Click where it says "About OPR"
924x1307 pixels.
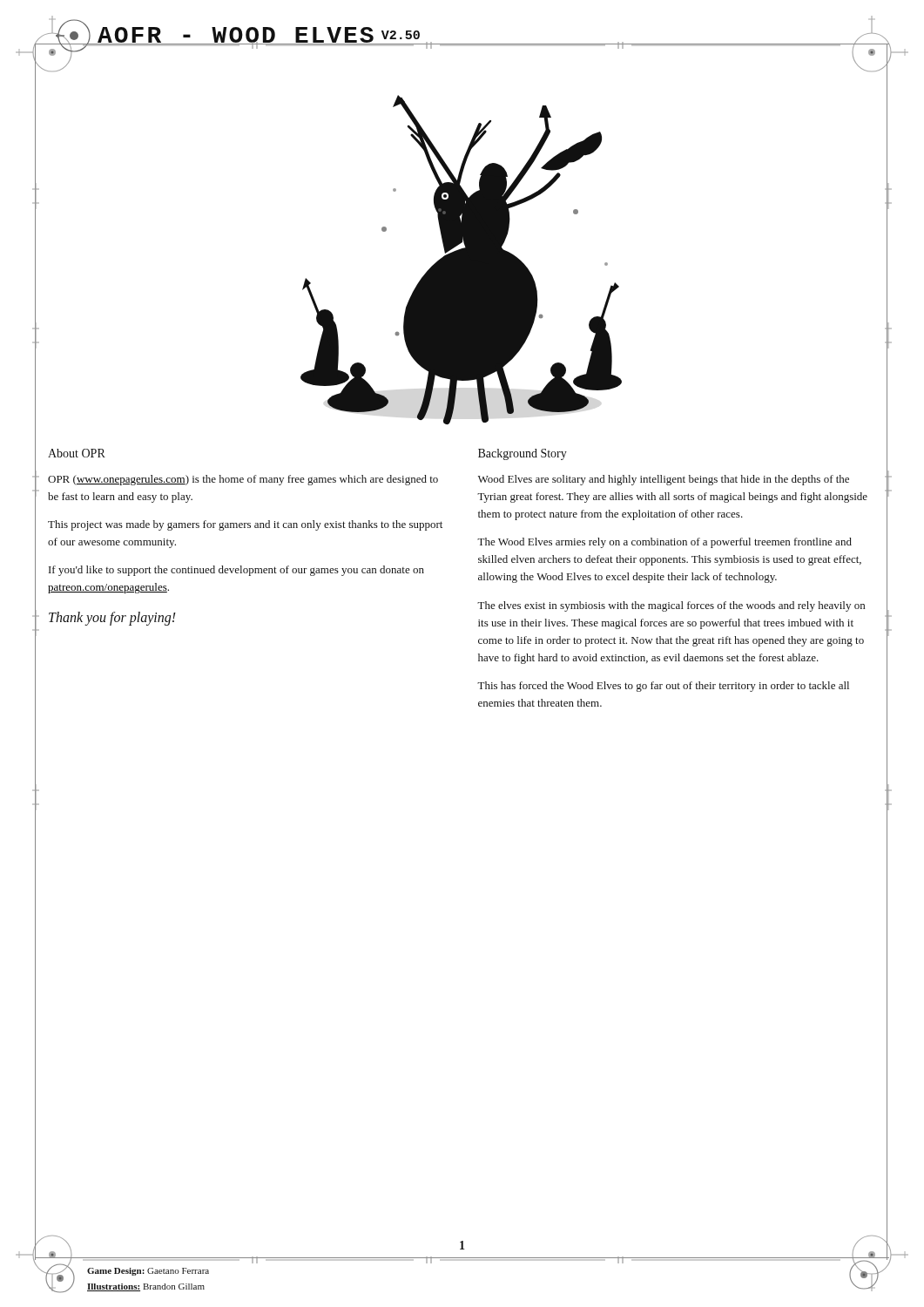point(77,454)
